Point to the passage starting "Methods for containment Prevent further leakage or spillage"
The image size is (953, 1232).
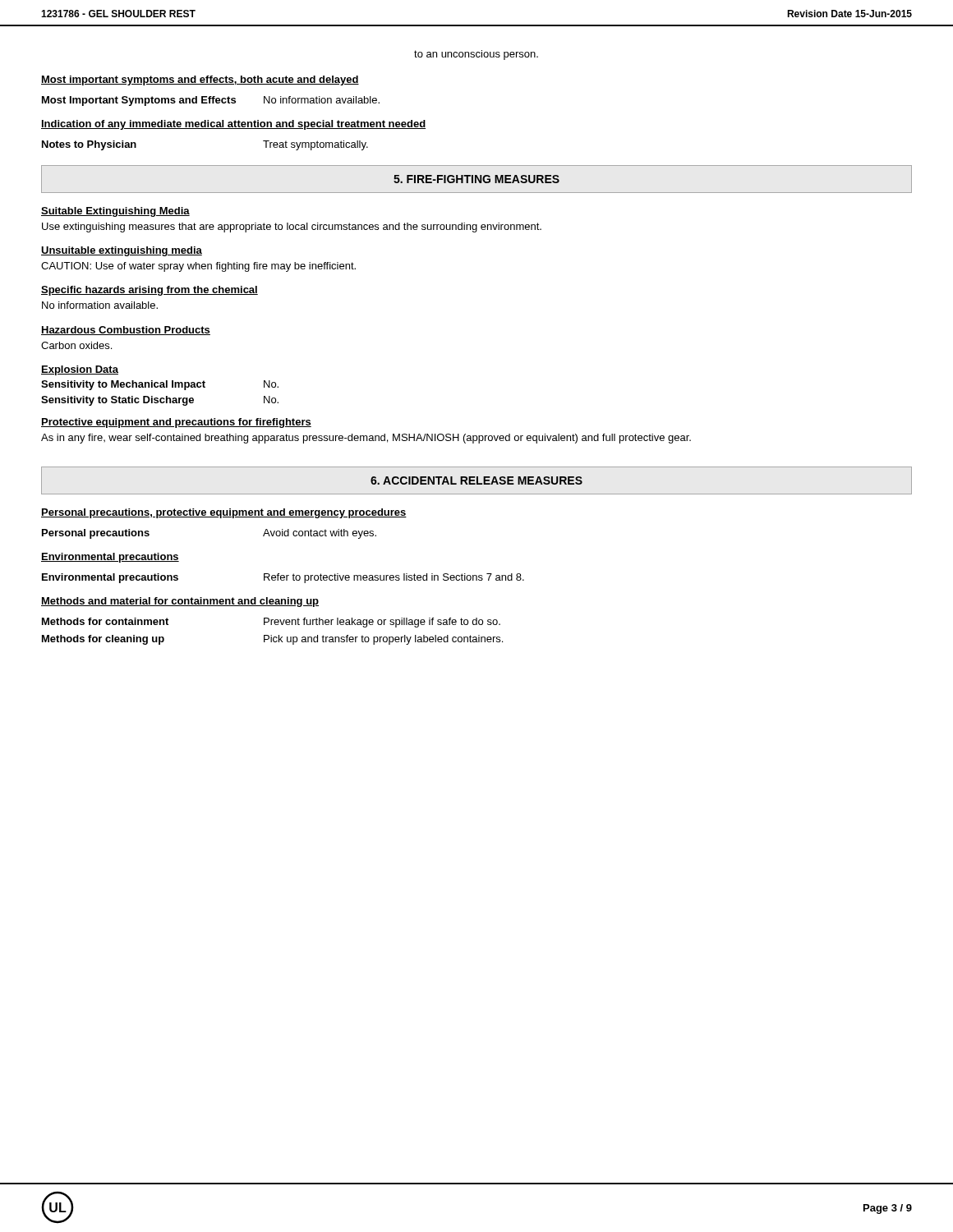pyautogui.click(x=476, y=621)
